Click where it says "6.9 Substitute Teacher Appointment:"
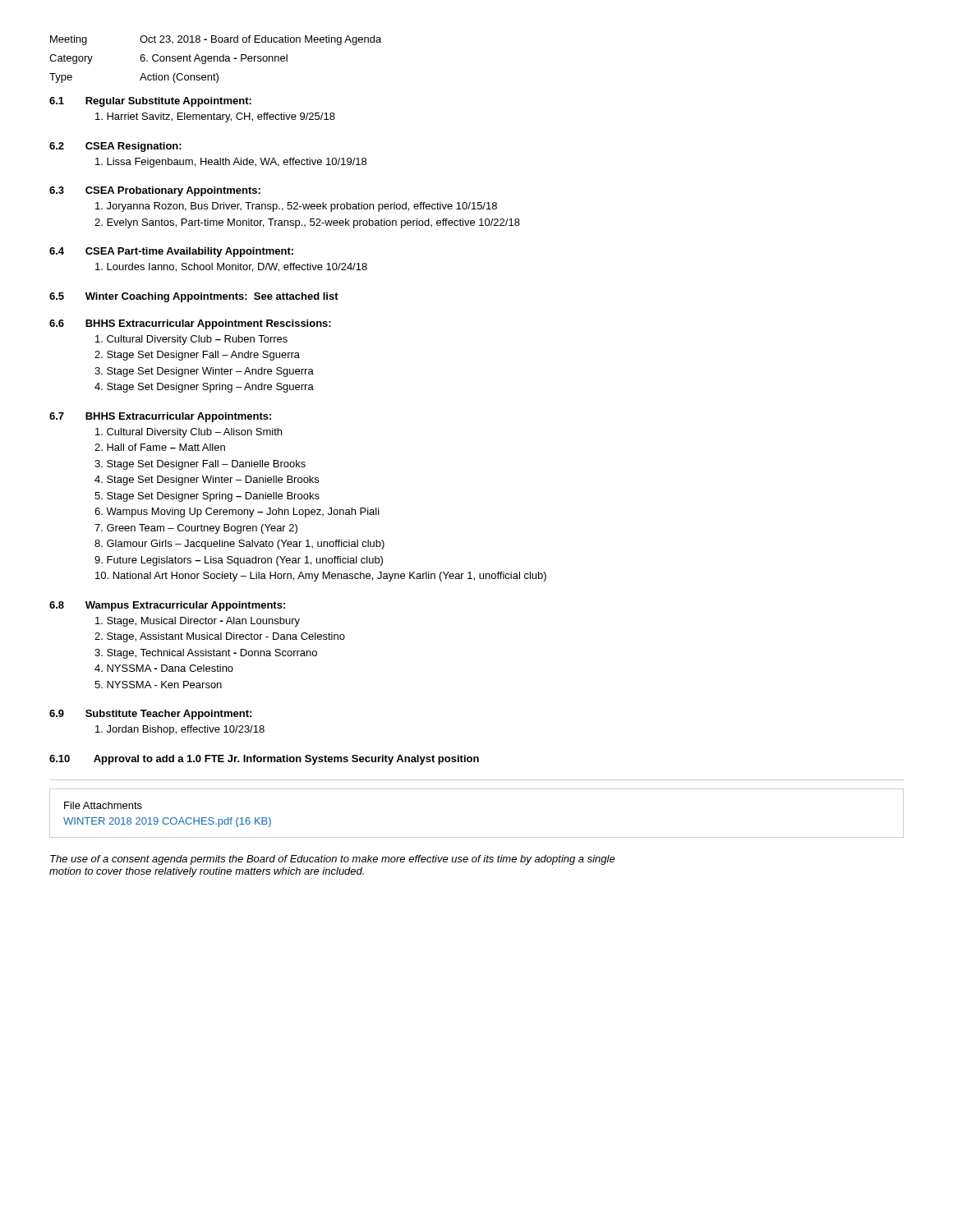This screenshot has height=1232, width=953. tap(151, 713)
